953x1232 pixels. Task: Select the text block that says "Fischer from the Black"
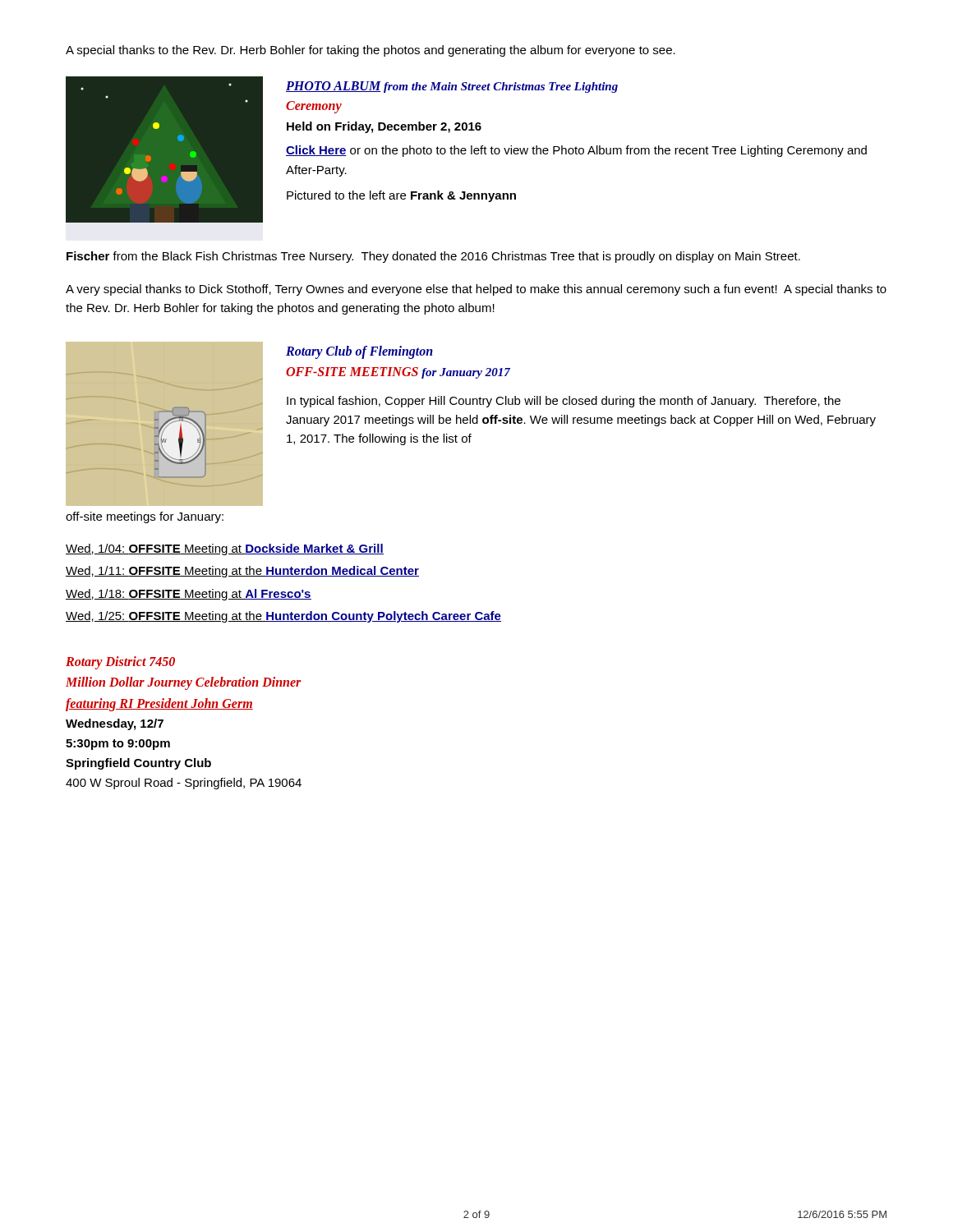(433, 255)
